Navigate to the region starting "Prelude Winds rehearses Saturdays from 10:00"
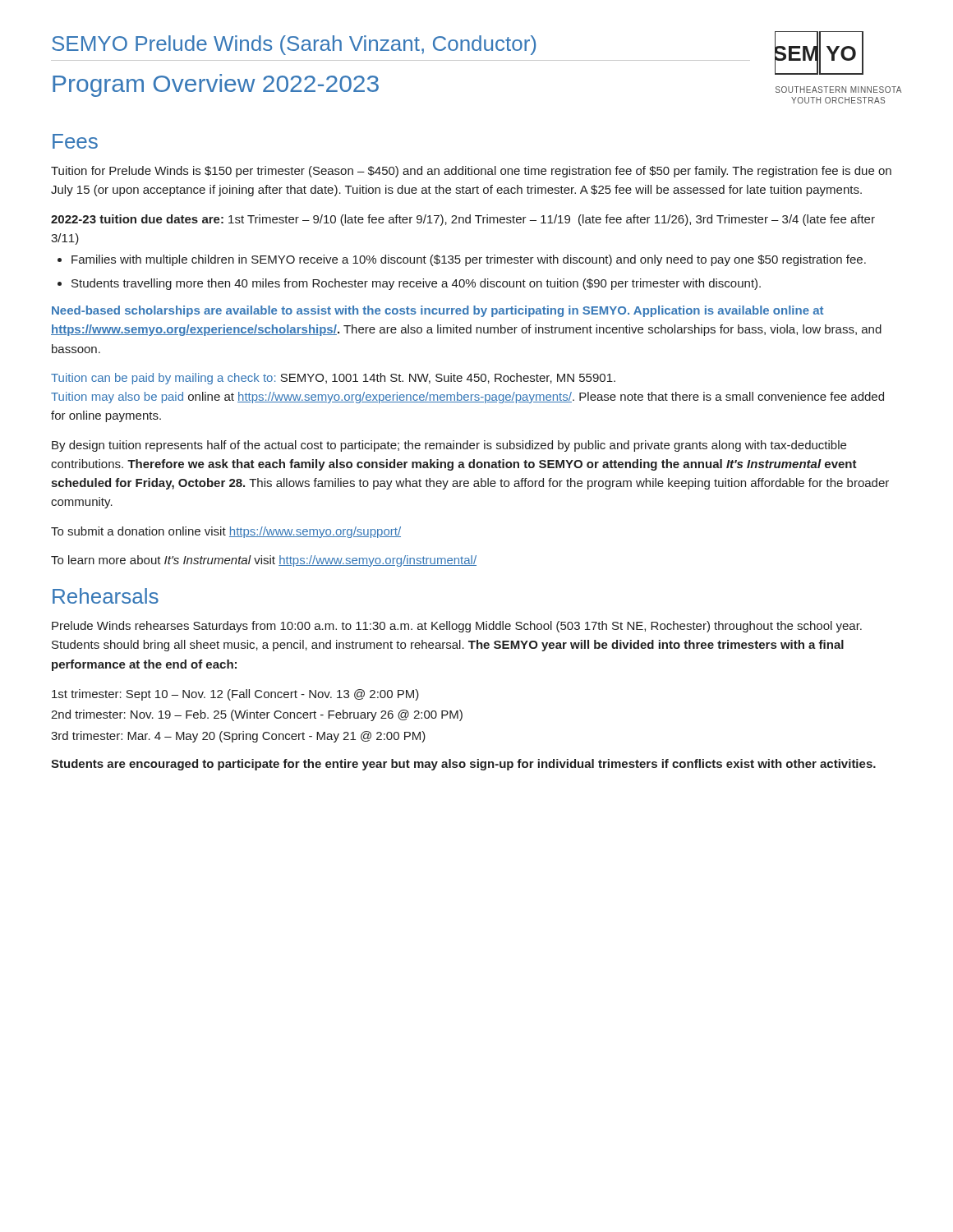 click(x=457, y=645)
